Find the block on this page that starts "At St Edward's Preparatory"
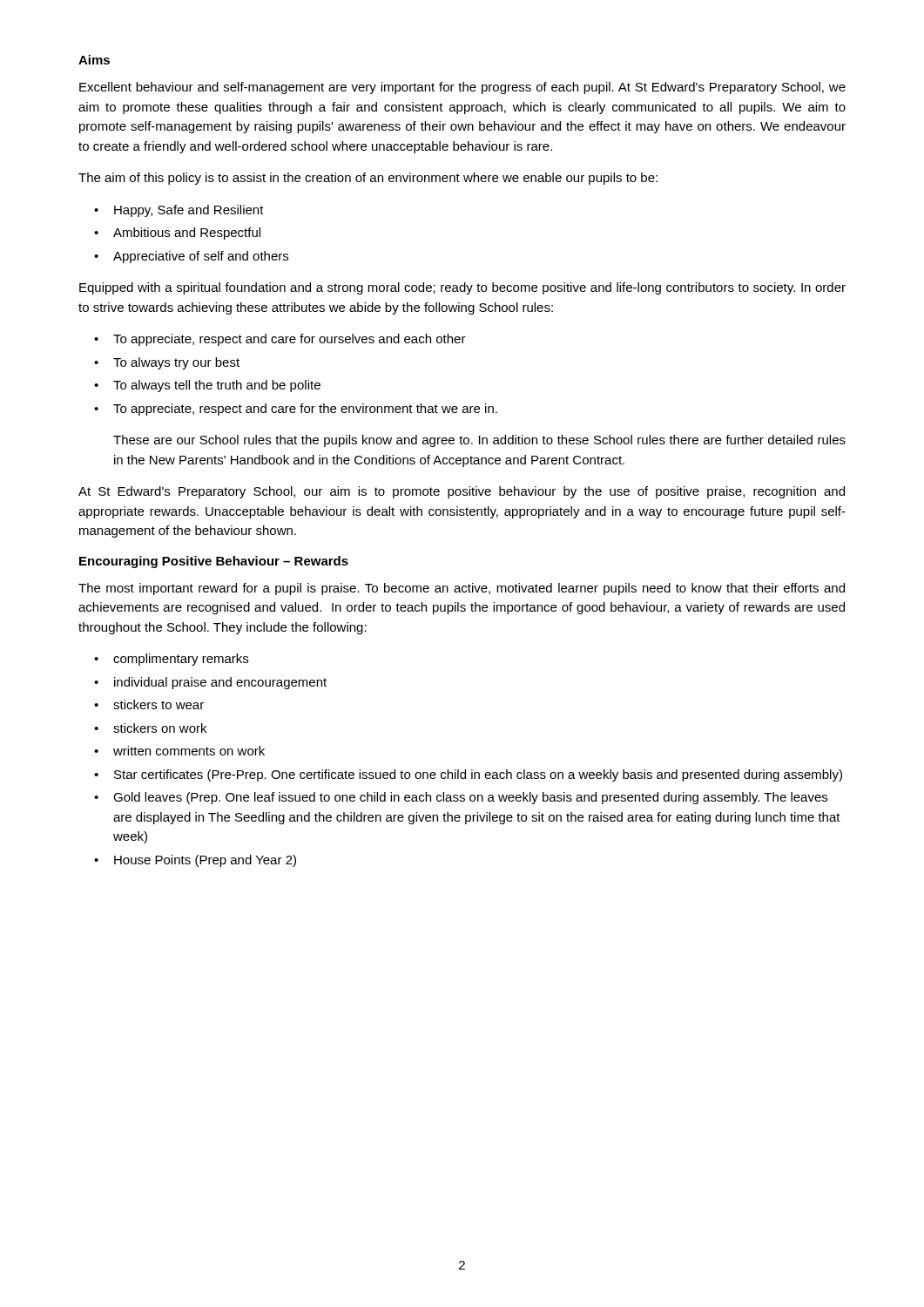 pos(462,511)
